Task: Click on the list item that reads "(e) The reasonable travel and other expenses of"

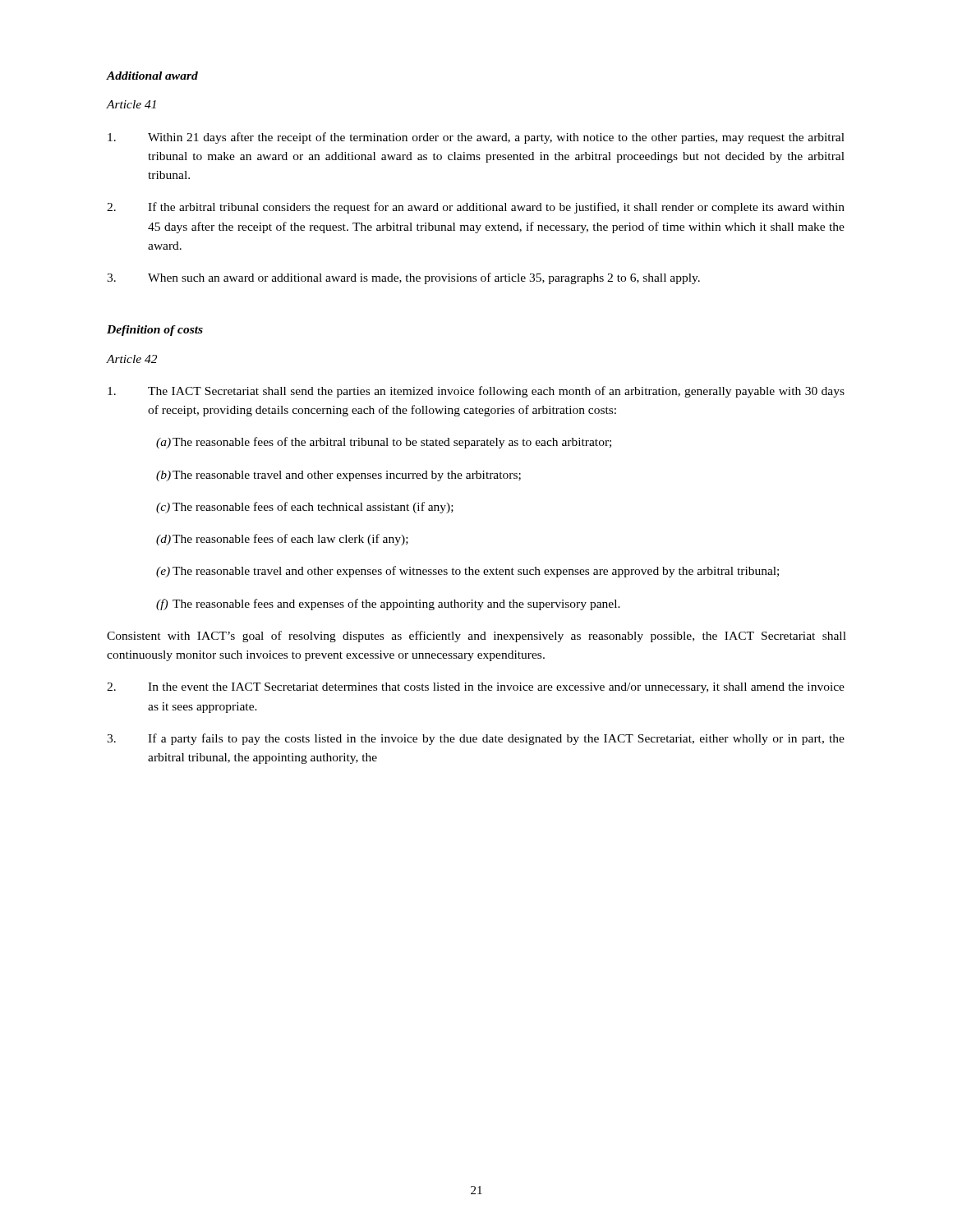Action: [x=476, y=571]
